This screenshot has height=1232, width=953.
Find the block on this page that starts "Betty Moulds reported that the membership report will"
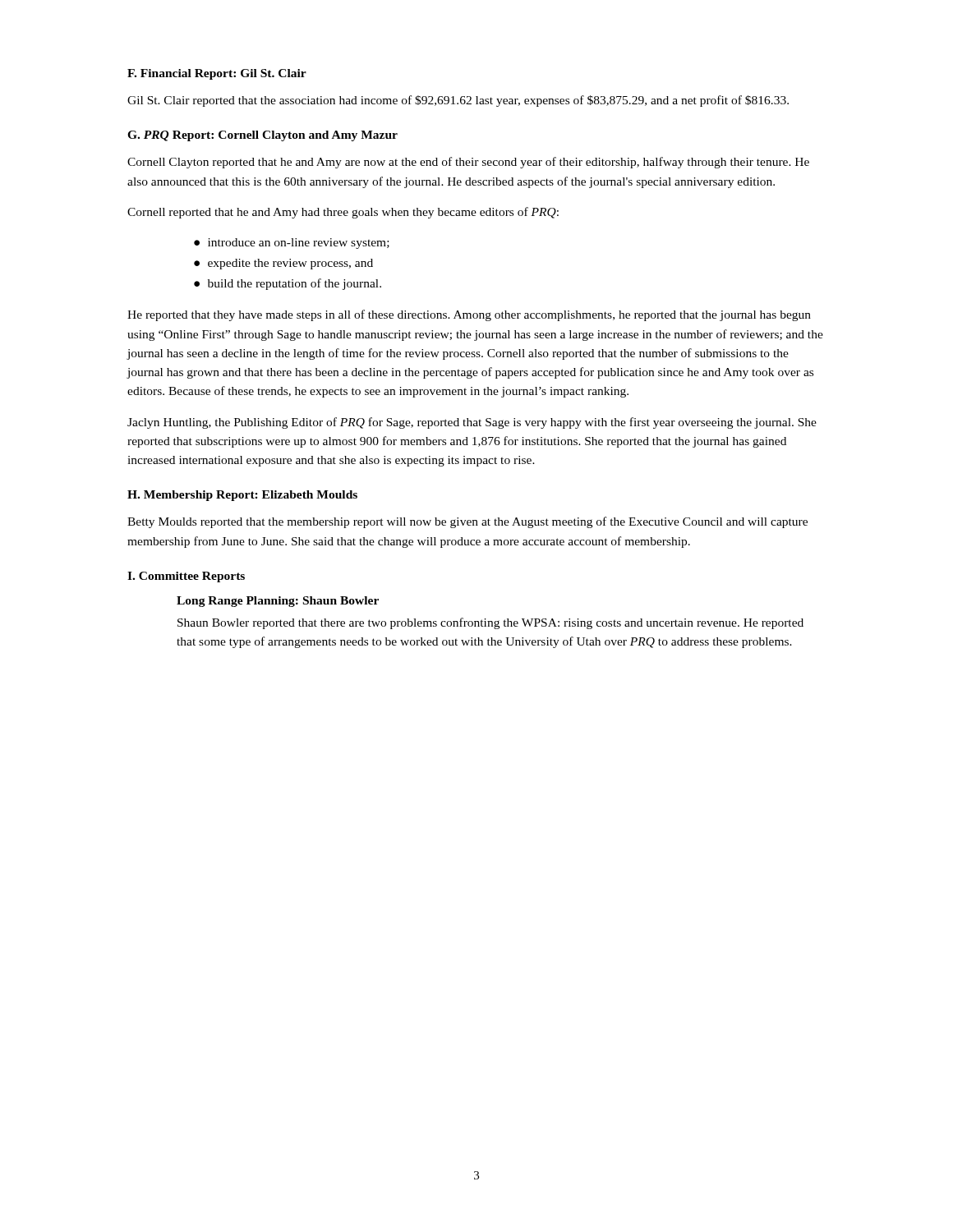pos(468,531)
